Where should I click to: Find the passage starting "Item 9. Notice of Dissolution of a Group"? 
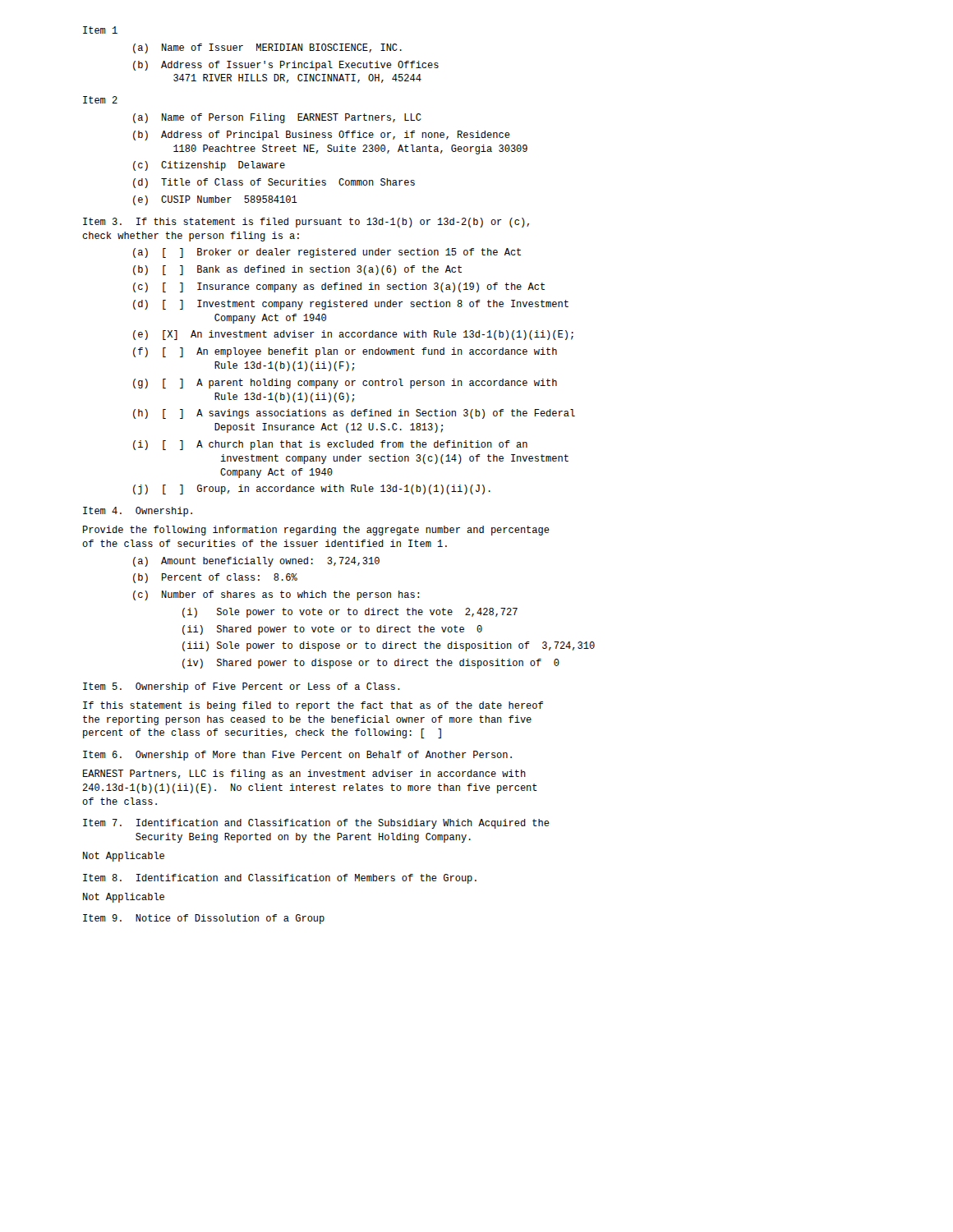pos(203,919)
